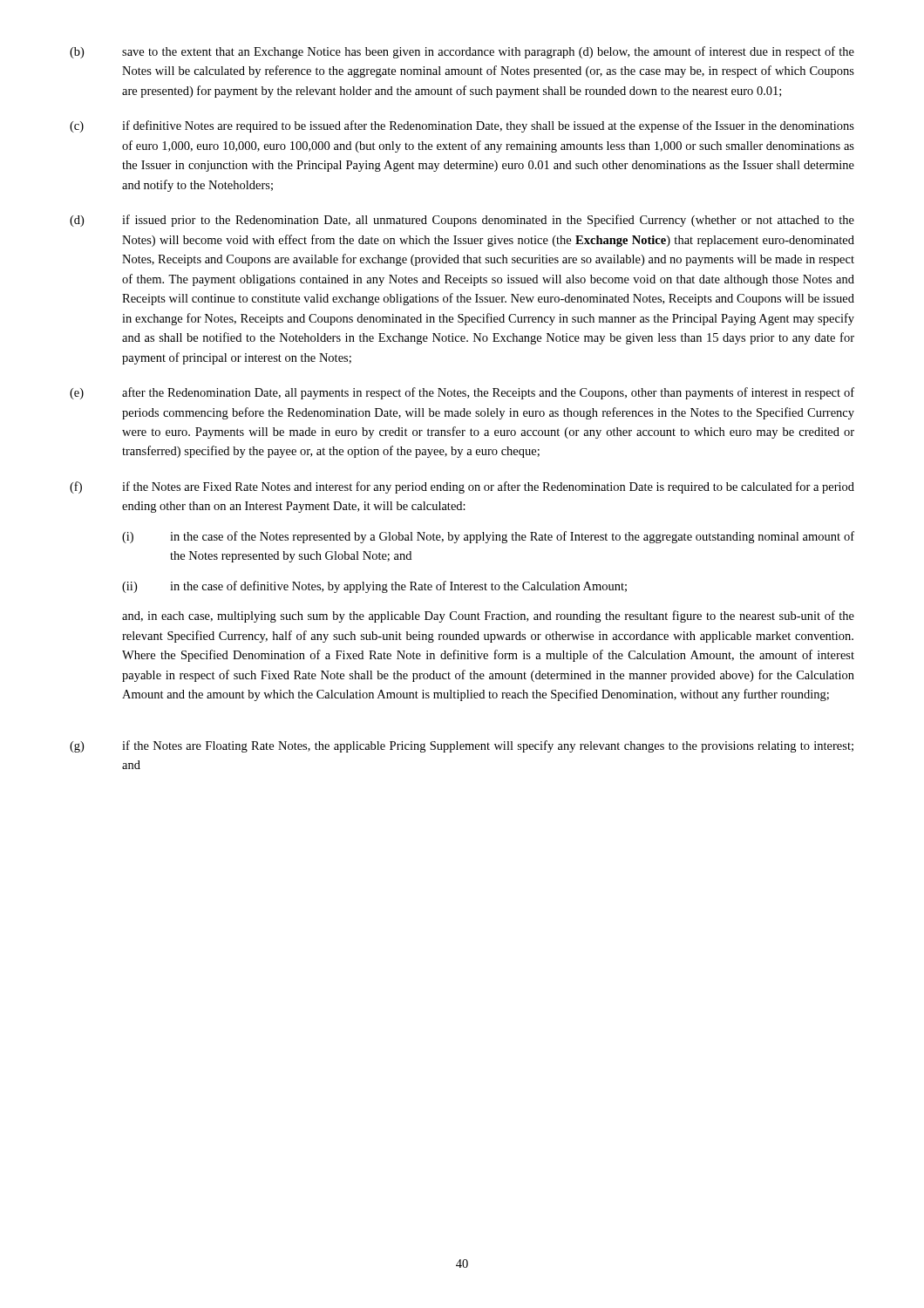Find the list item containing "(g) if the"
This screenshot has width=924, height=1308.
point(462,755)
